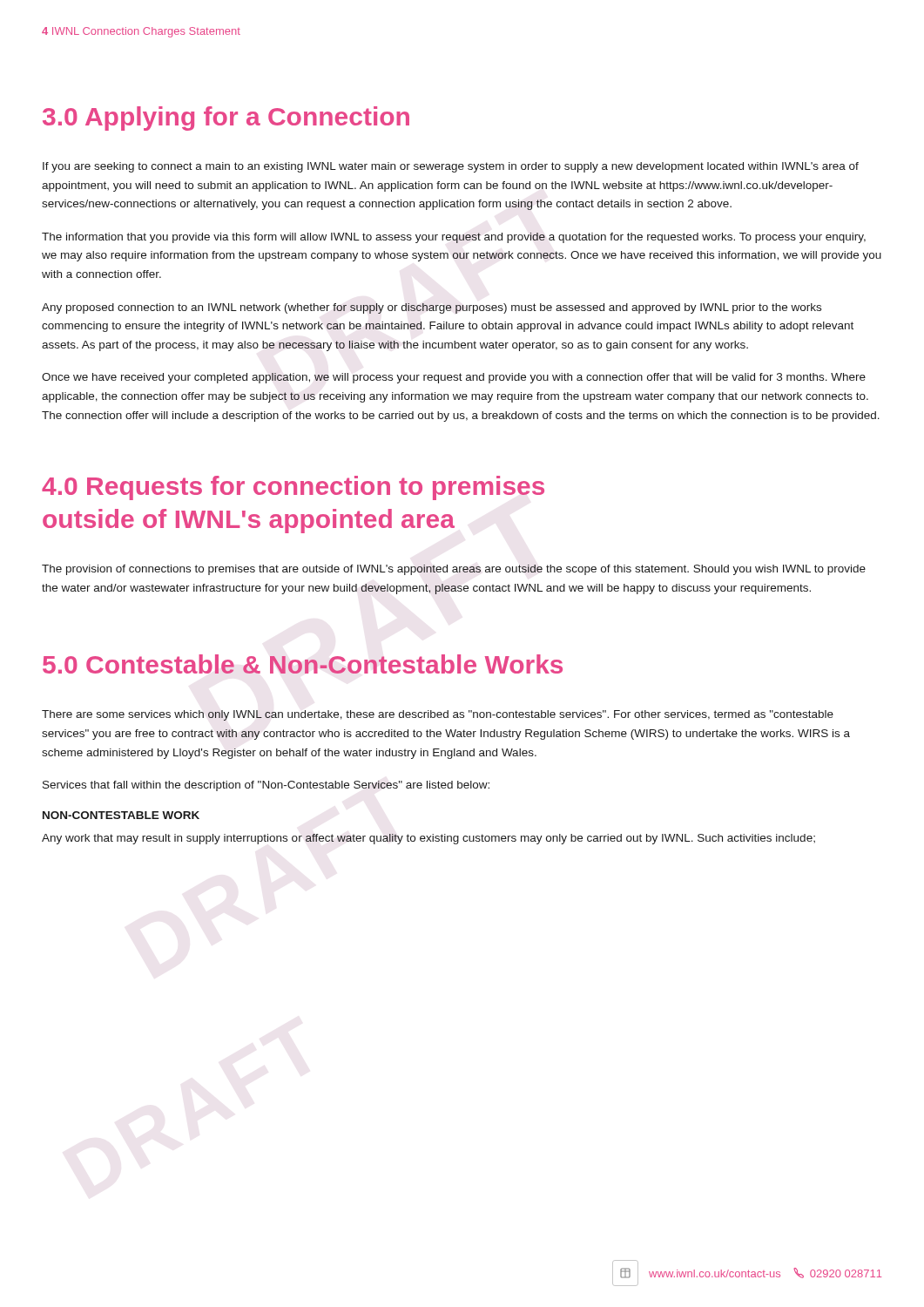The image size is (924, 1307).
Task: Locate the text block starting "If you are seeking to connect"
Action: [x=450, y=185]
